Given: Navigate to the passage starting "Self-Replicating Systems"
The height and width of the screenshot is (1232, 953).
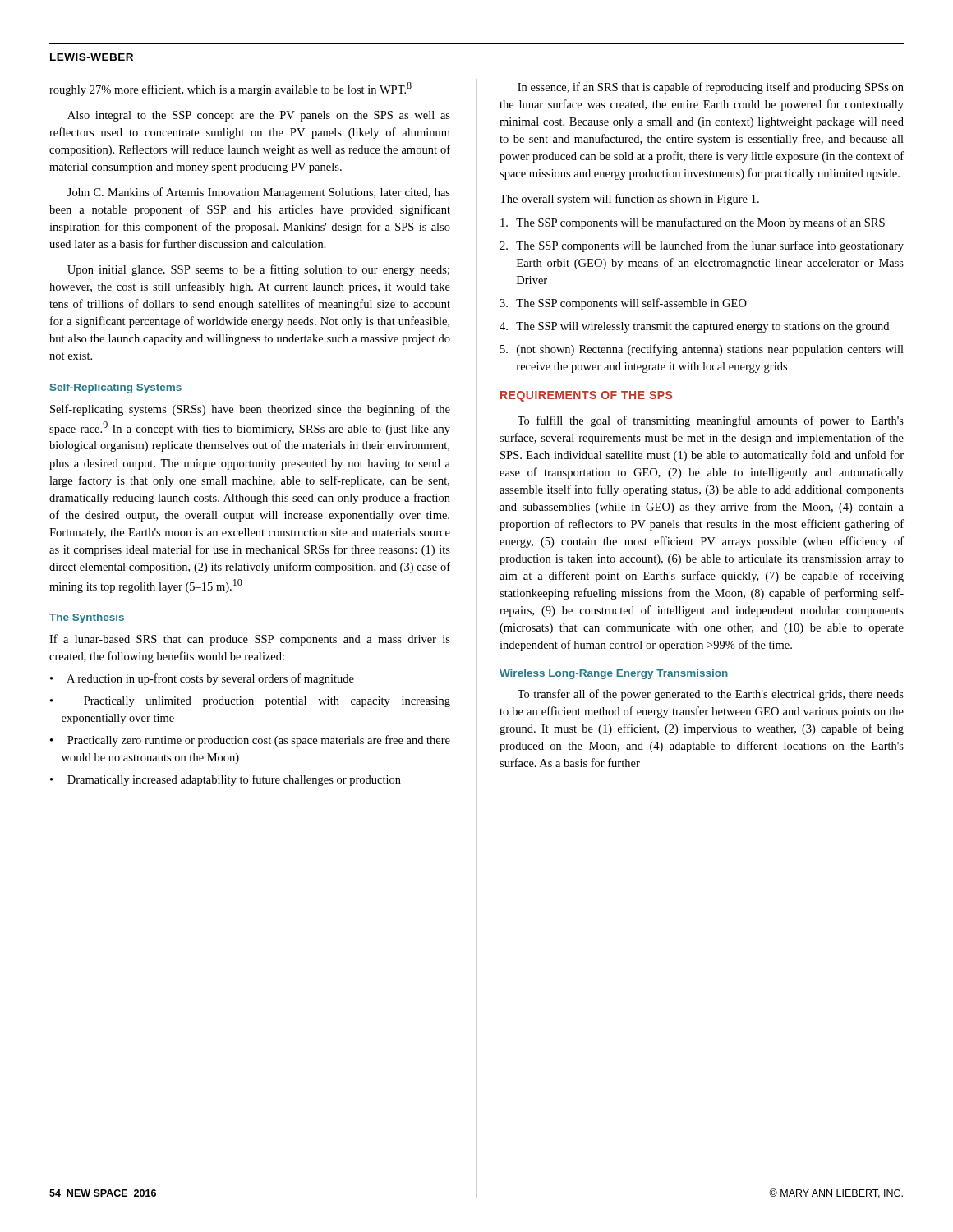Looking at the screenshot, I should [116, 387].
